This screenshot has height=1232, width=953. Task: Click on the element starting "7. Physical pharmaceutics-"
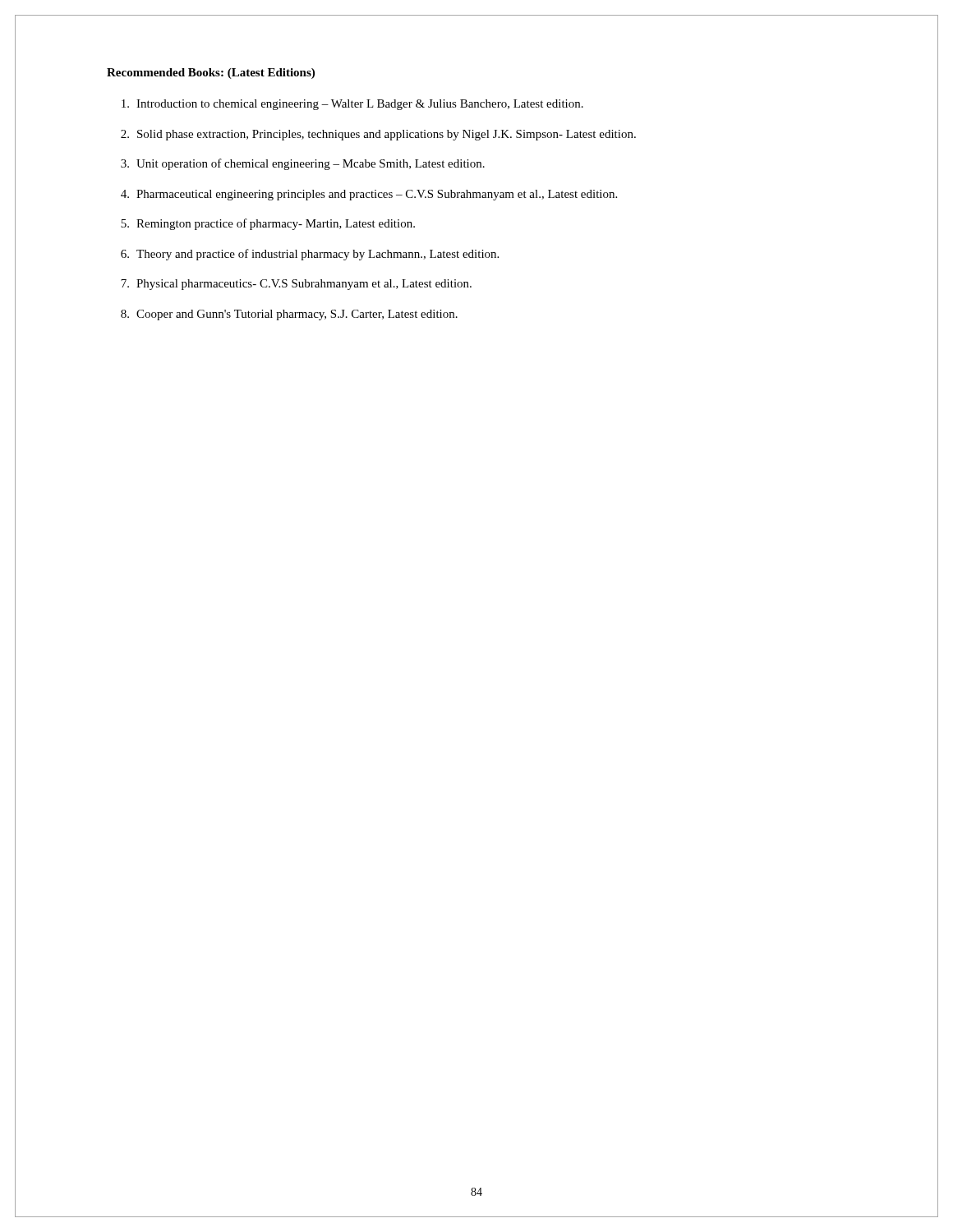tap(296, 285)
